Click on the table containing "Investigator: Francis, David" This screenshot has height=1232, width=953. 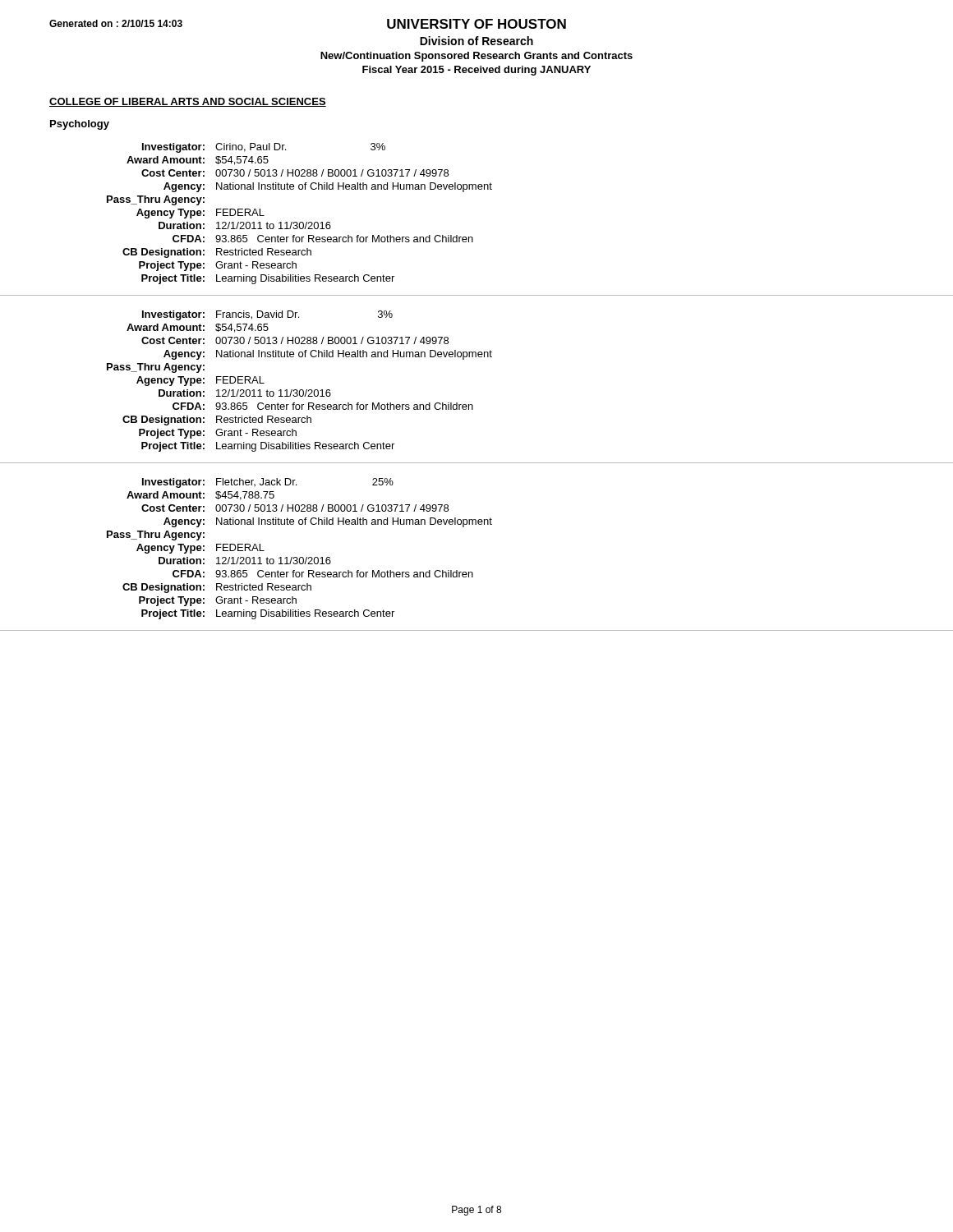(476, 379)
